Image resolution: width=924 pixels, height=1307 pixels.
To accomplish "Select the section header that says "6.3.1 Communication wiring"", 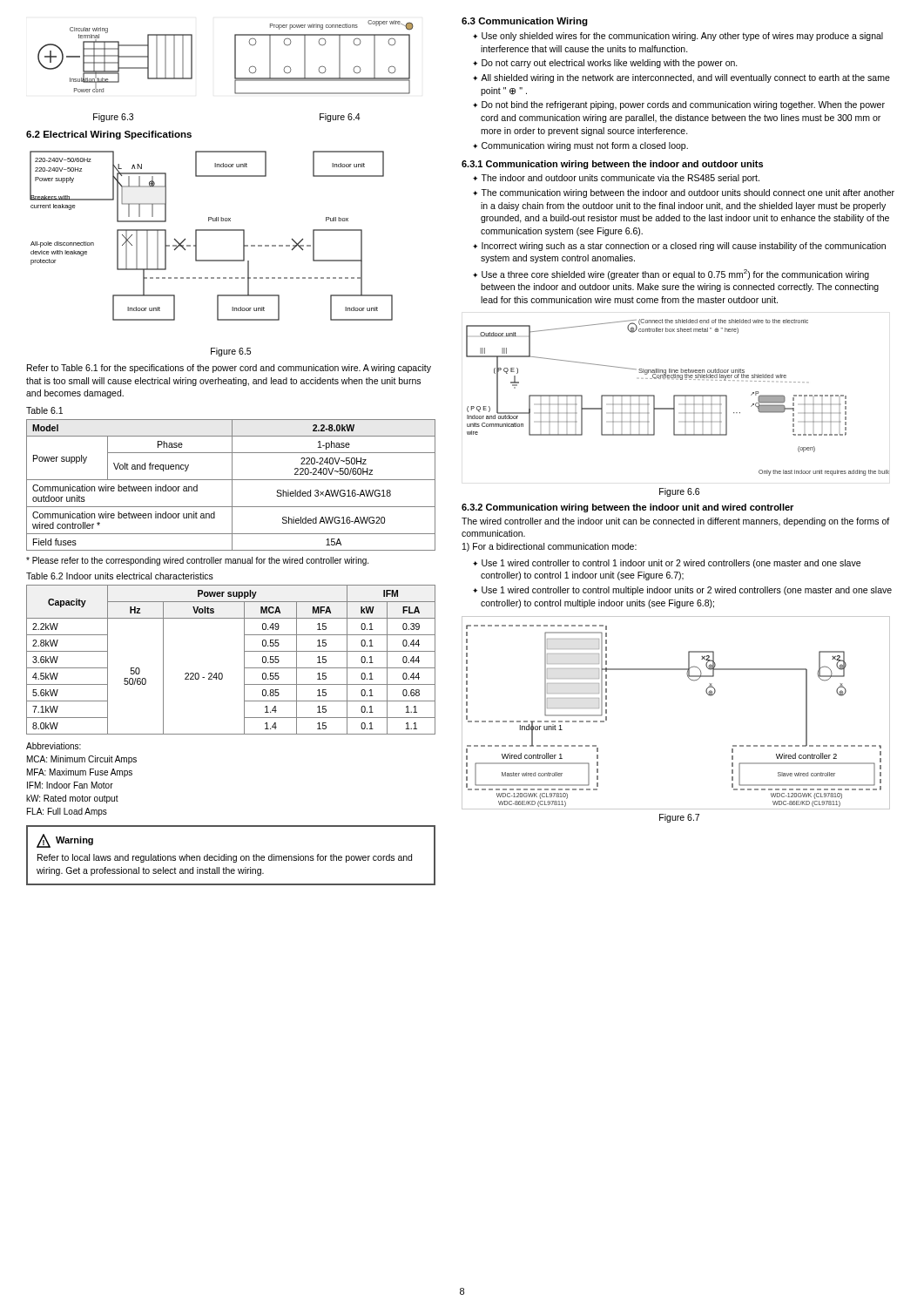I will pyautogui.click(x=612, y=164).
